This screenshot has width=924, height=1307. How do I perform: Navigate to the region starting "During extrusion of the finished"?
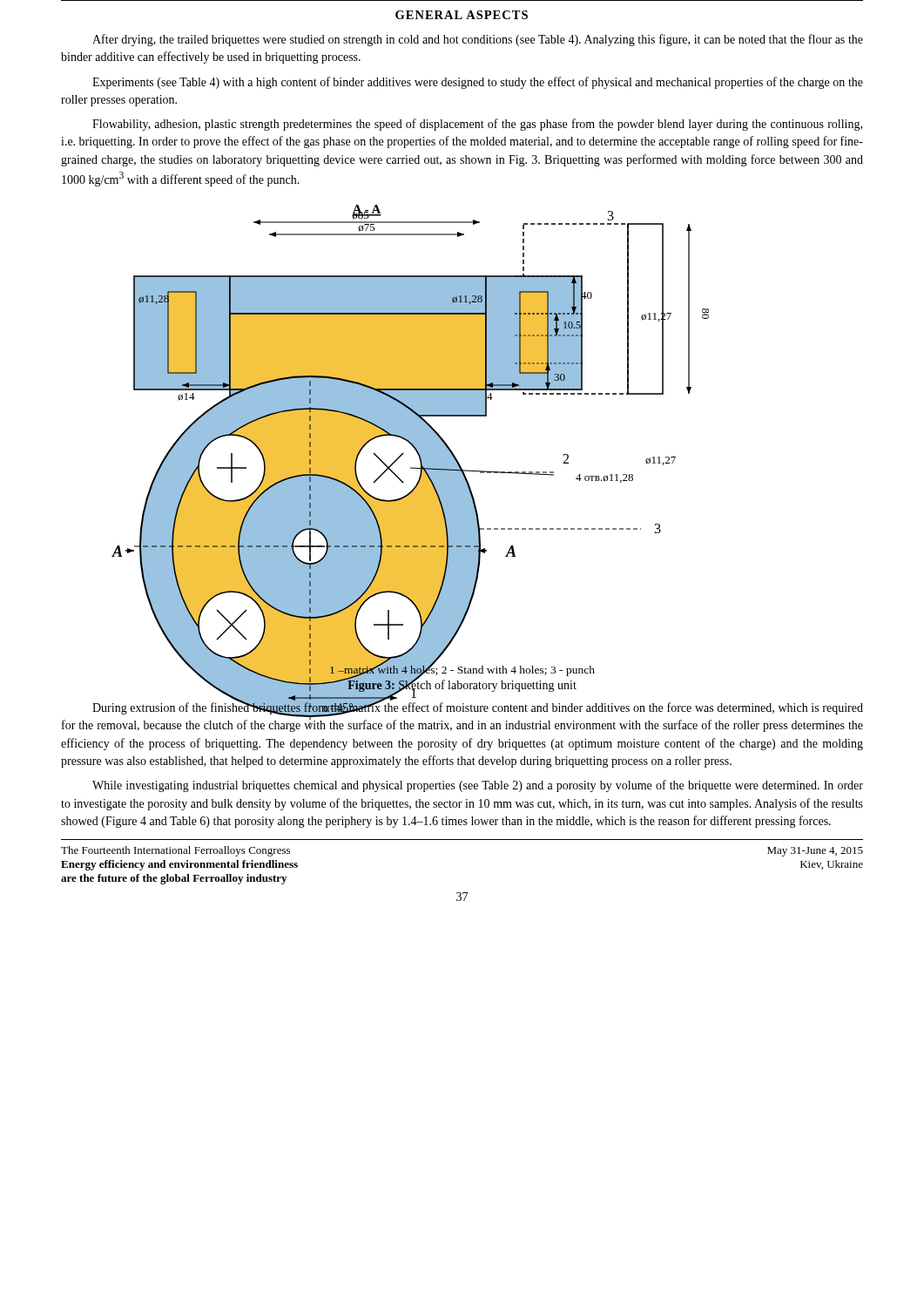click(462, 735)
